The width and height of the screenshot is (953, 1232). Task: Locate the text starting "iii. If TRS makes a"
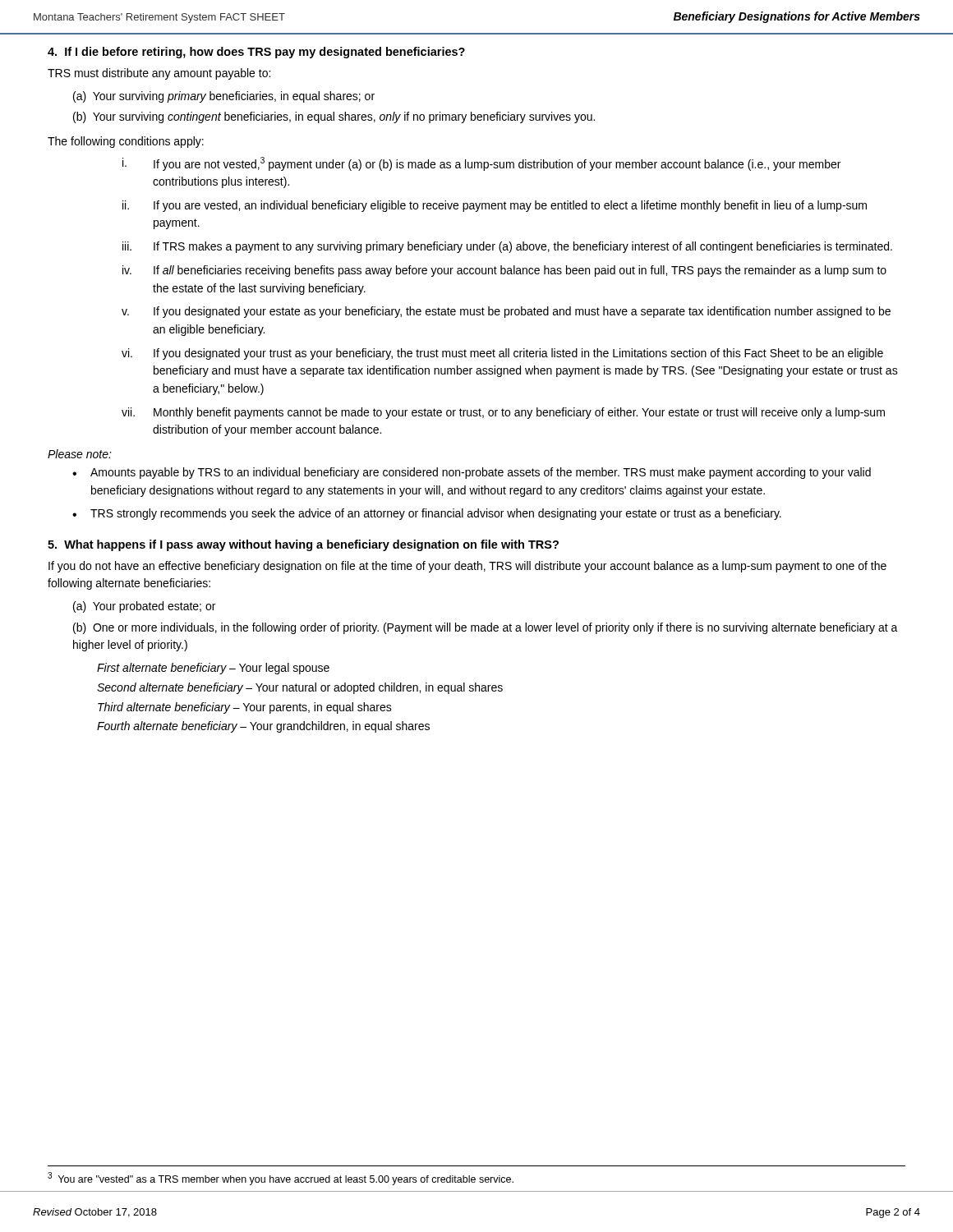pos(513,247)
